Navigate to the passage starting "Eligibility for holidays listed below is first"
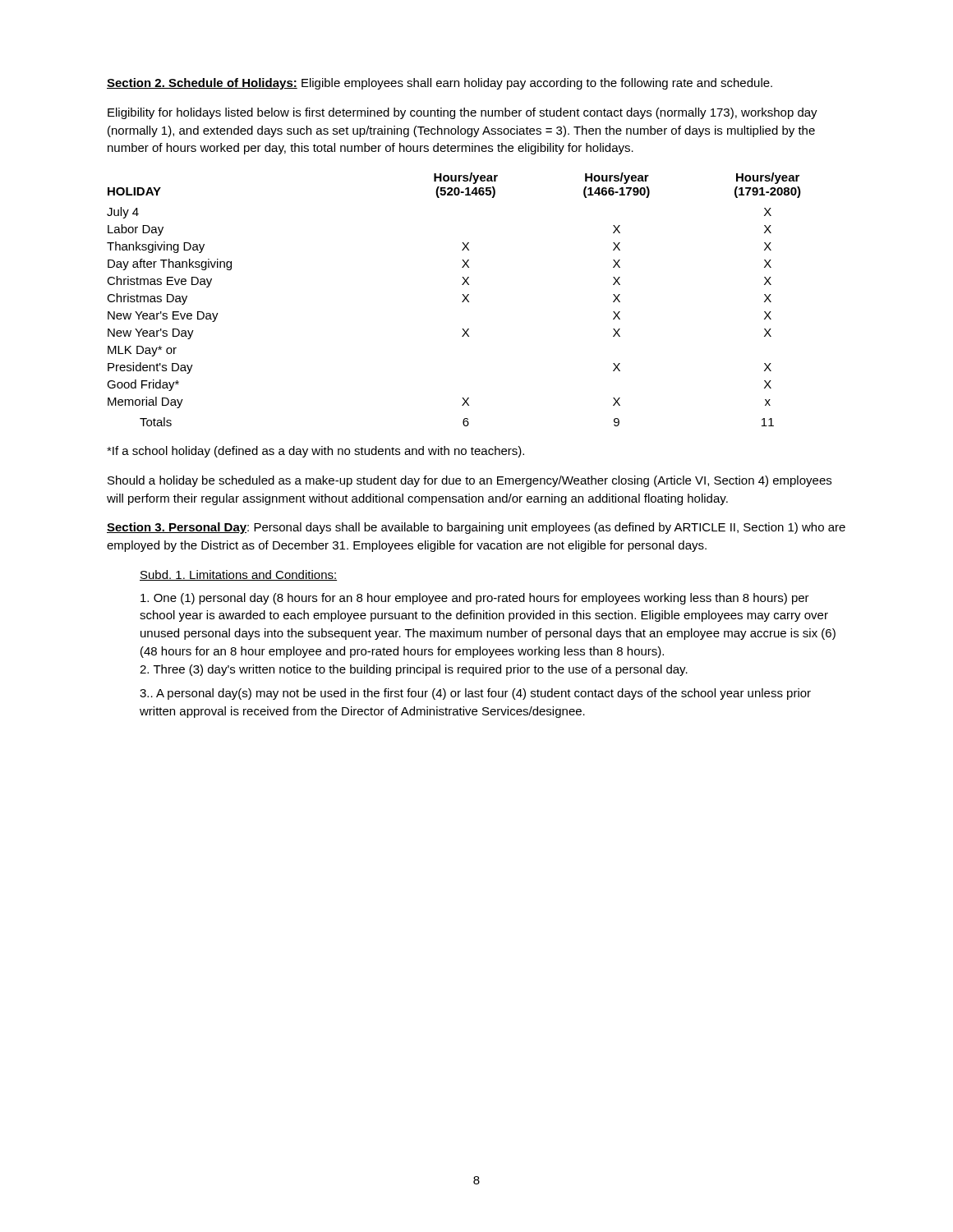The width and height of the screenshot is (953, 1232). (462, 130)
